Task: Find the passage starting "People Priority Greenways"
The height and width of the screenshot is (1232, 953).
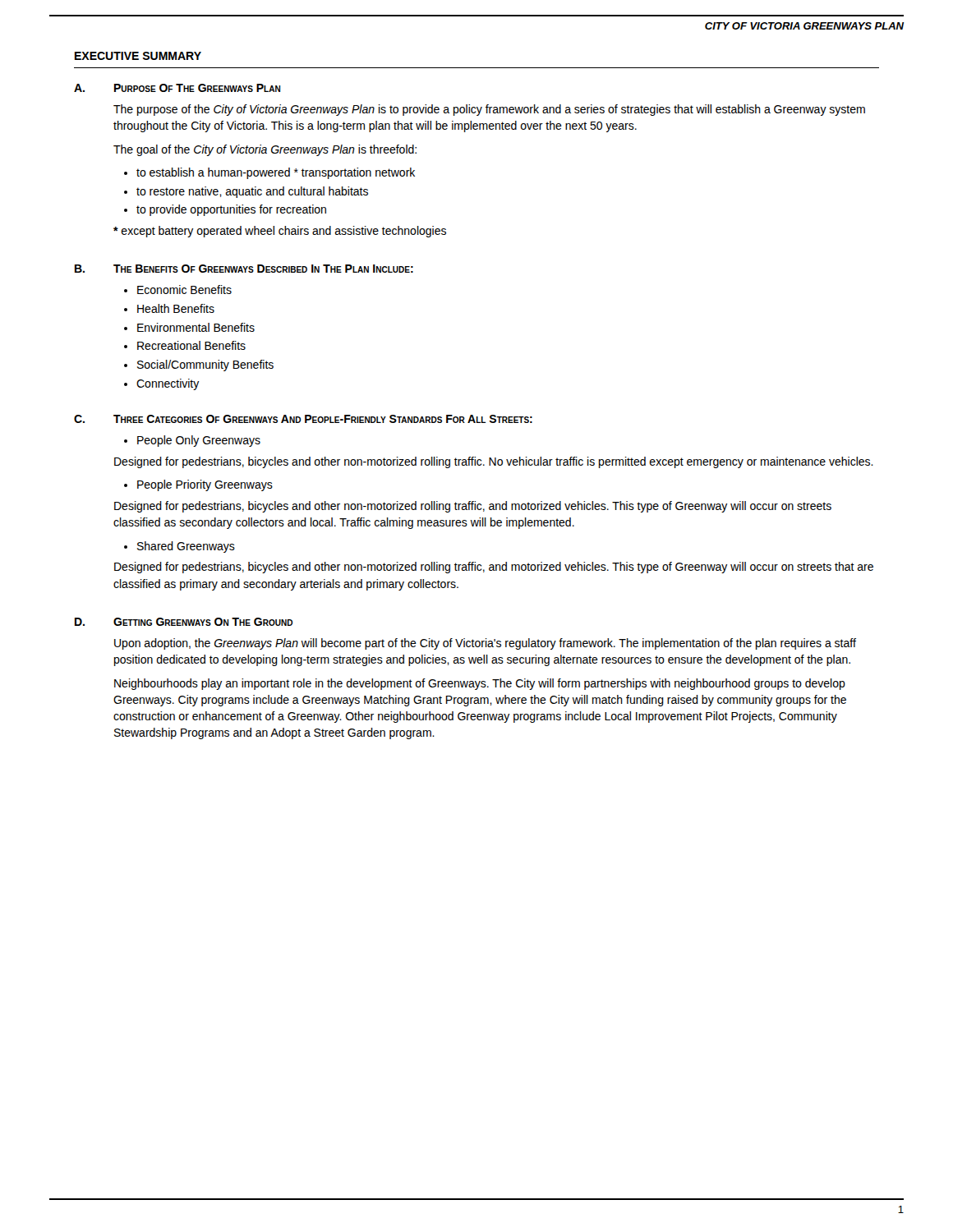Action: (204, 485)
